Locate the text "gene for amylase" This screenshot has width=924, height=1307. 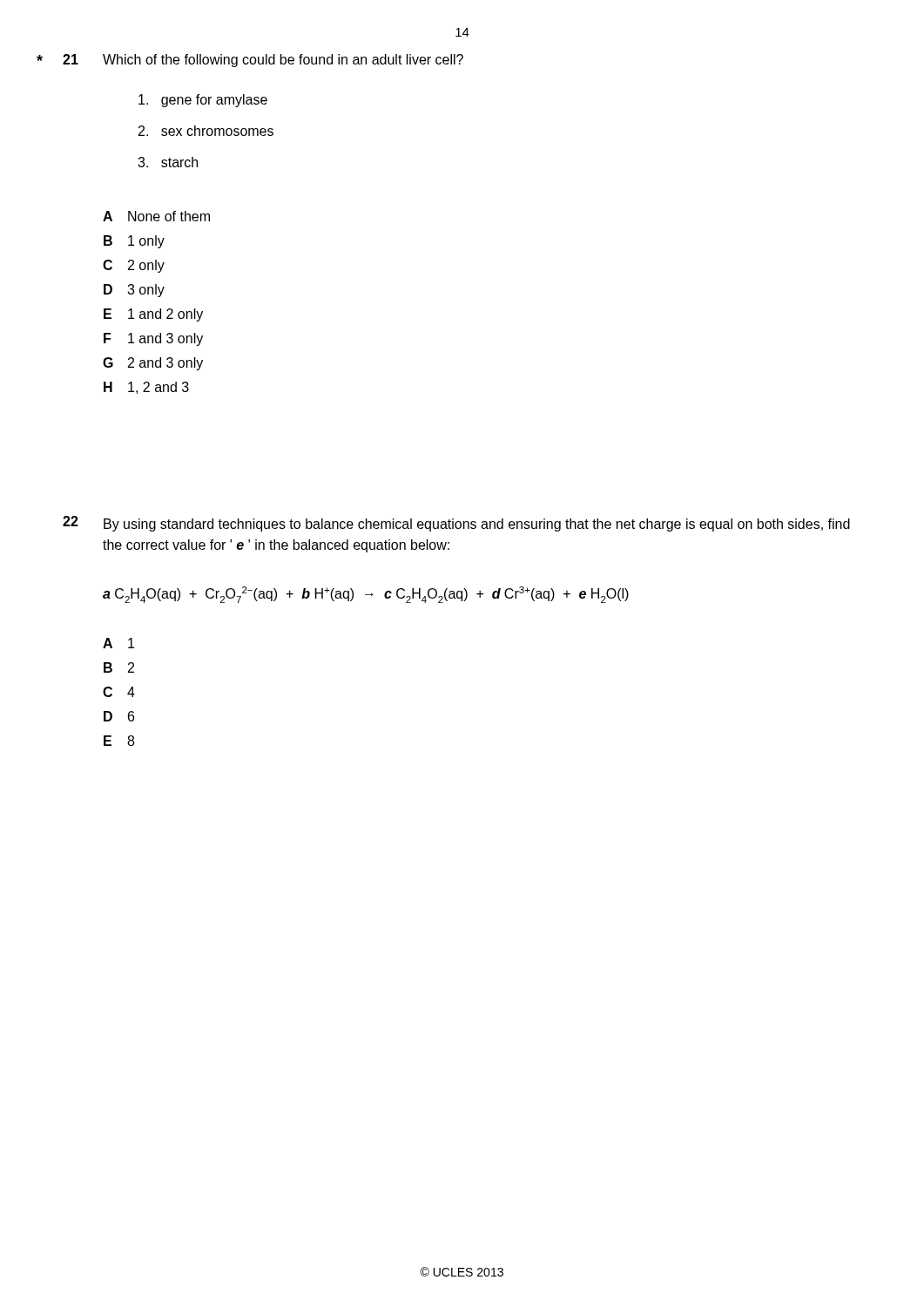click(x=203, y=100)
